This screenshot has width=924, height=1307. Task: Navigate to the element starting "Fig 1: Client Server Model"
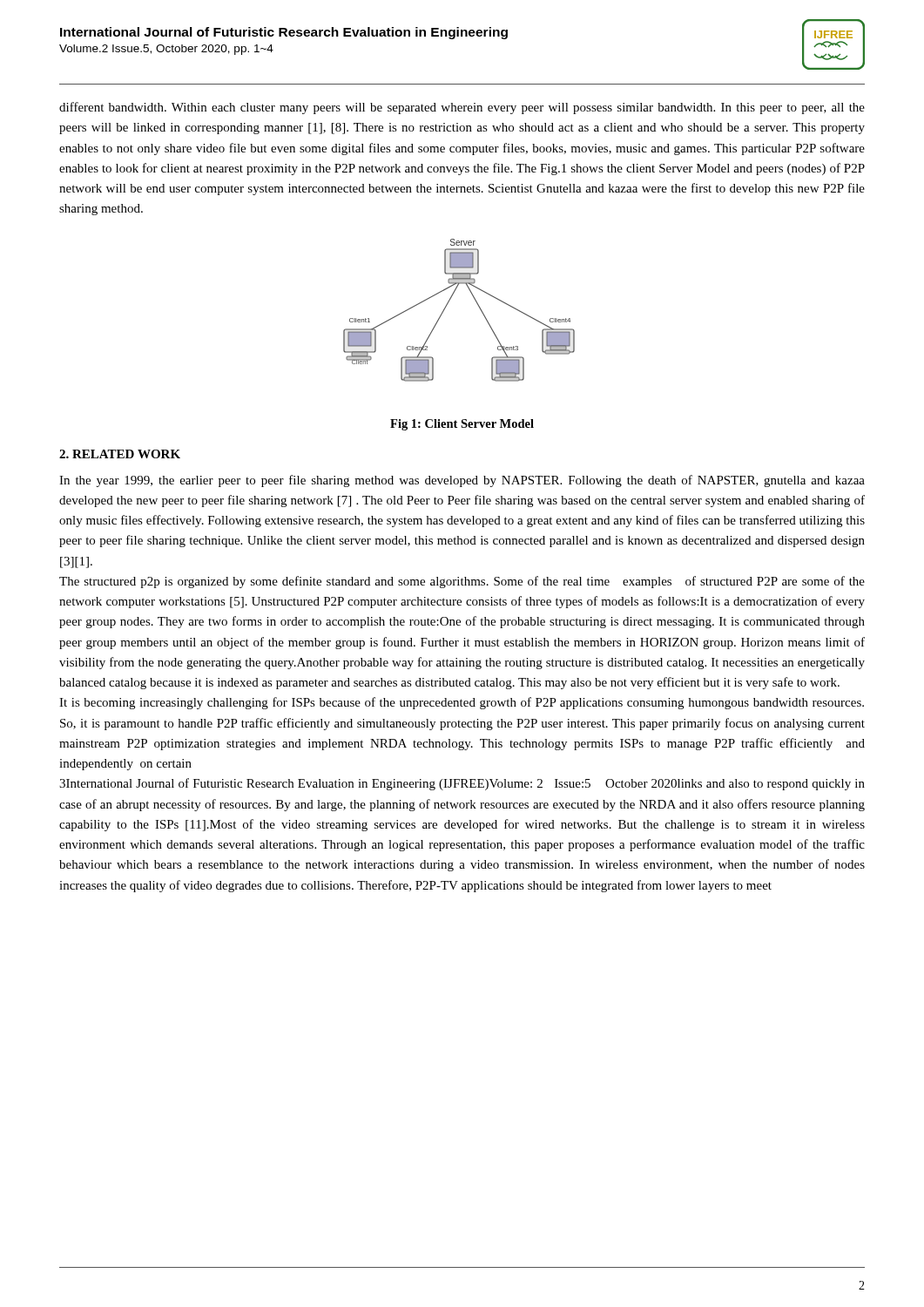click(x=462, y=423)
